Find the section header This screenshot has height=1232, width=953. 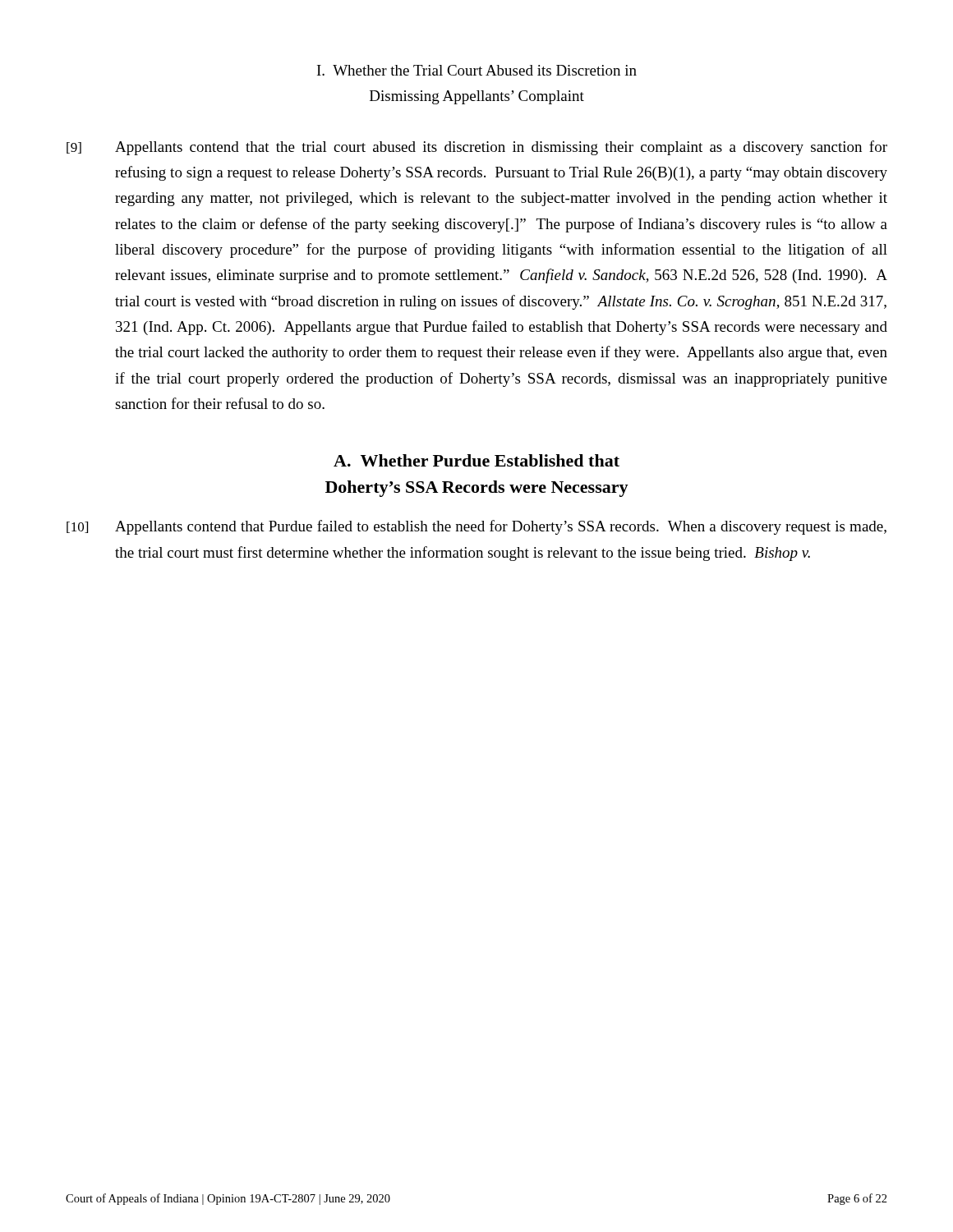(x=476, y=474)
